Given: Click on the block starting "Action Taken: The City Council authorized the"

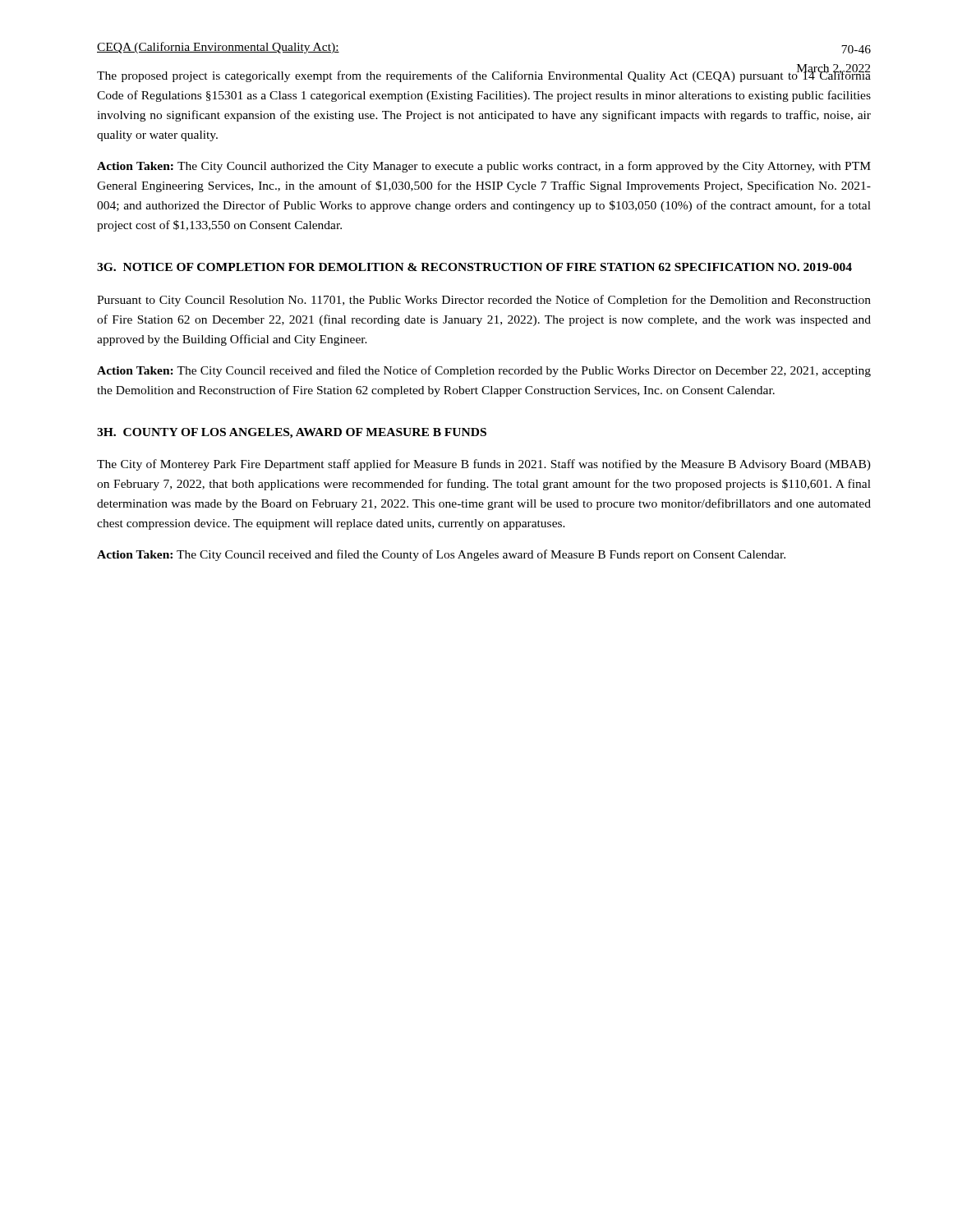Looking at the screenshot, I should tap(484, 196).
